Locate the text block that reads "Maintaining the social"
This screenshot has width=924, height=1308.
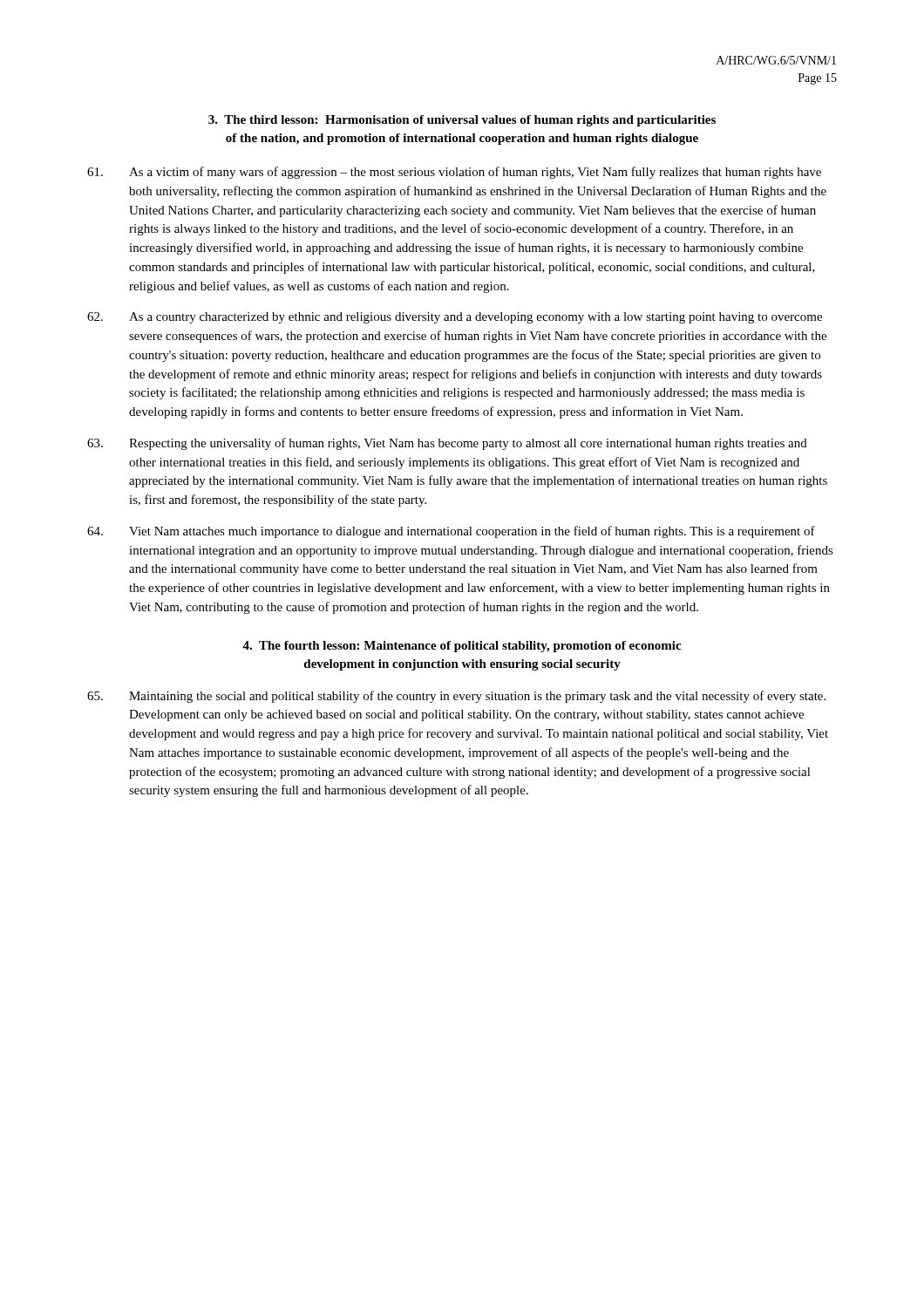pyautogui.click(x=460, y=744)
